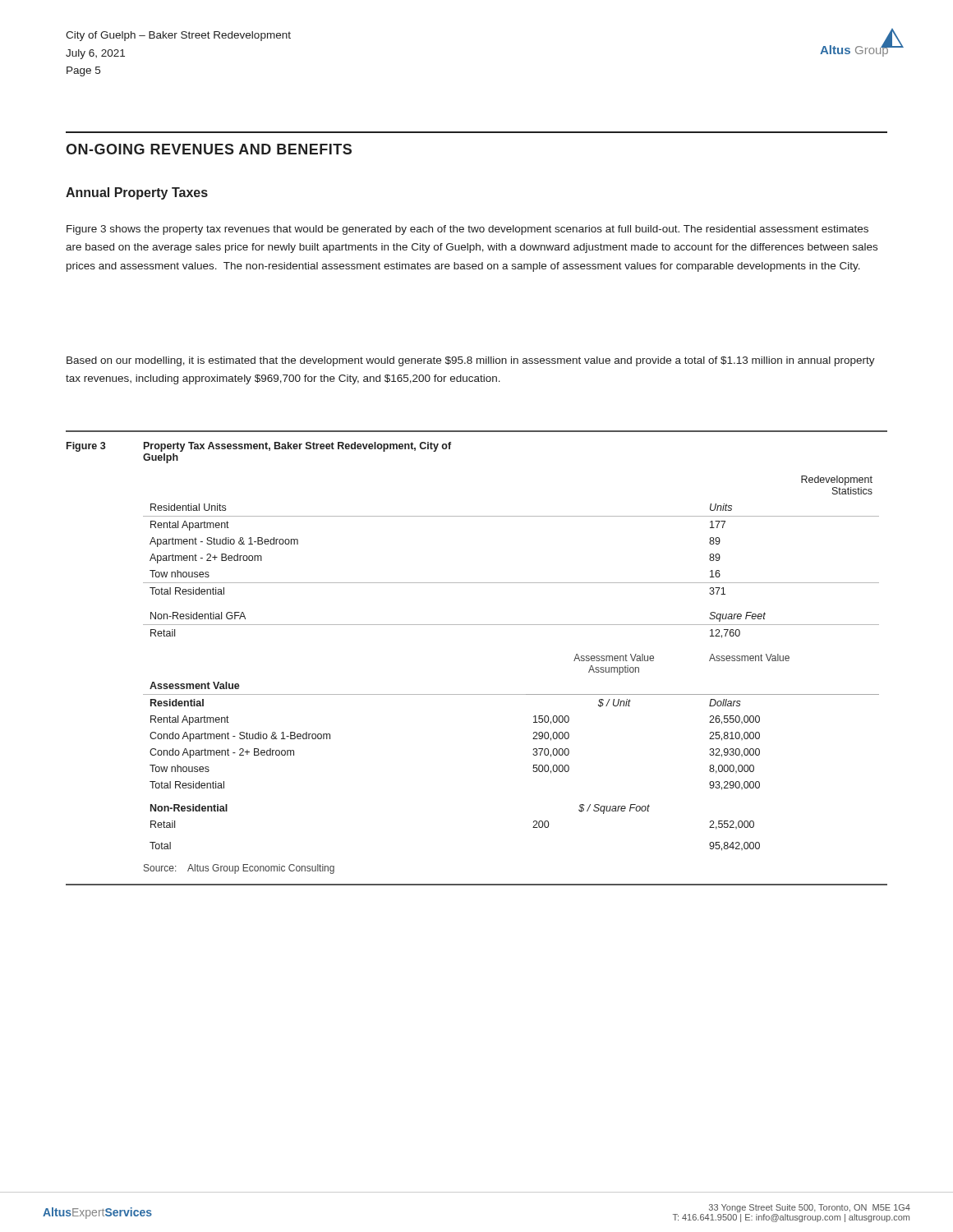953x1232 pixels.
Task: Point to "ON-GOING REVENUES AND BENEFITS"
Action: (x=209, y=149)
